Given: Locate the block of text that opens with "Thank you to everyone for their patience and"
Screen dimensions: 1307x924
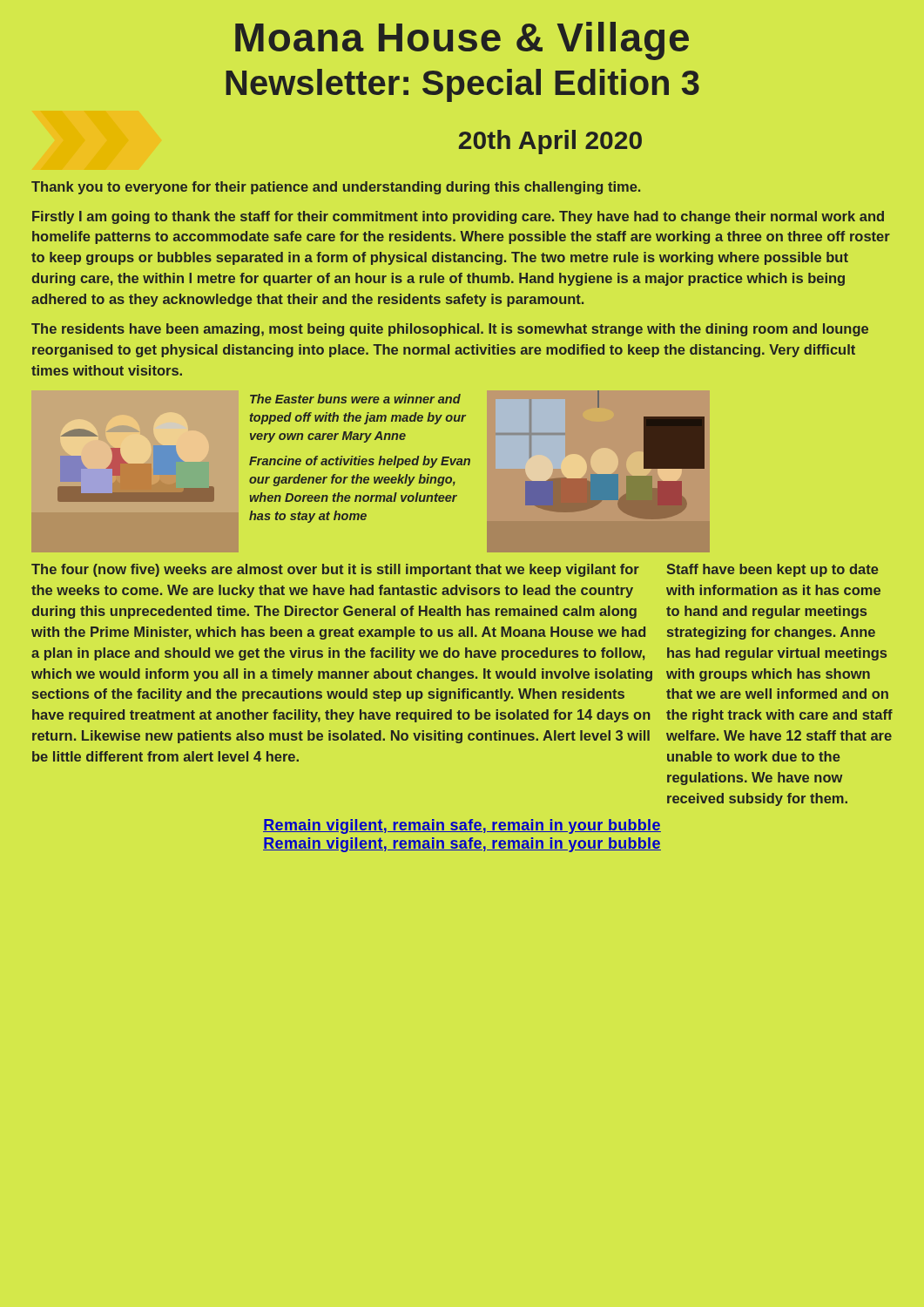Looking at the screenshot, I should pyautogui.click(x=336, y=186).
